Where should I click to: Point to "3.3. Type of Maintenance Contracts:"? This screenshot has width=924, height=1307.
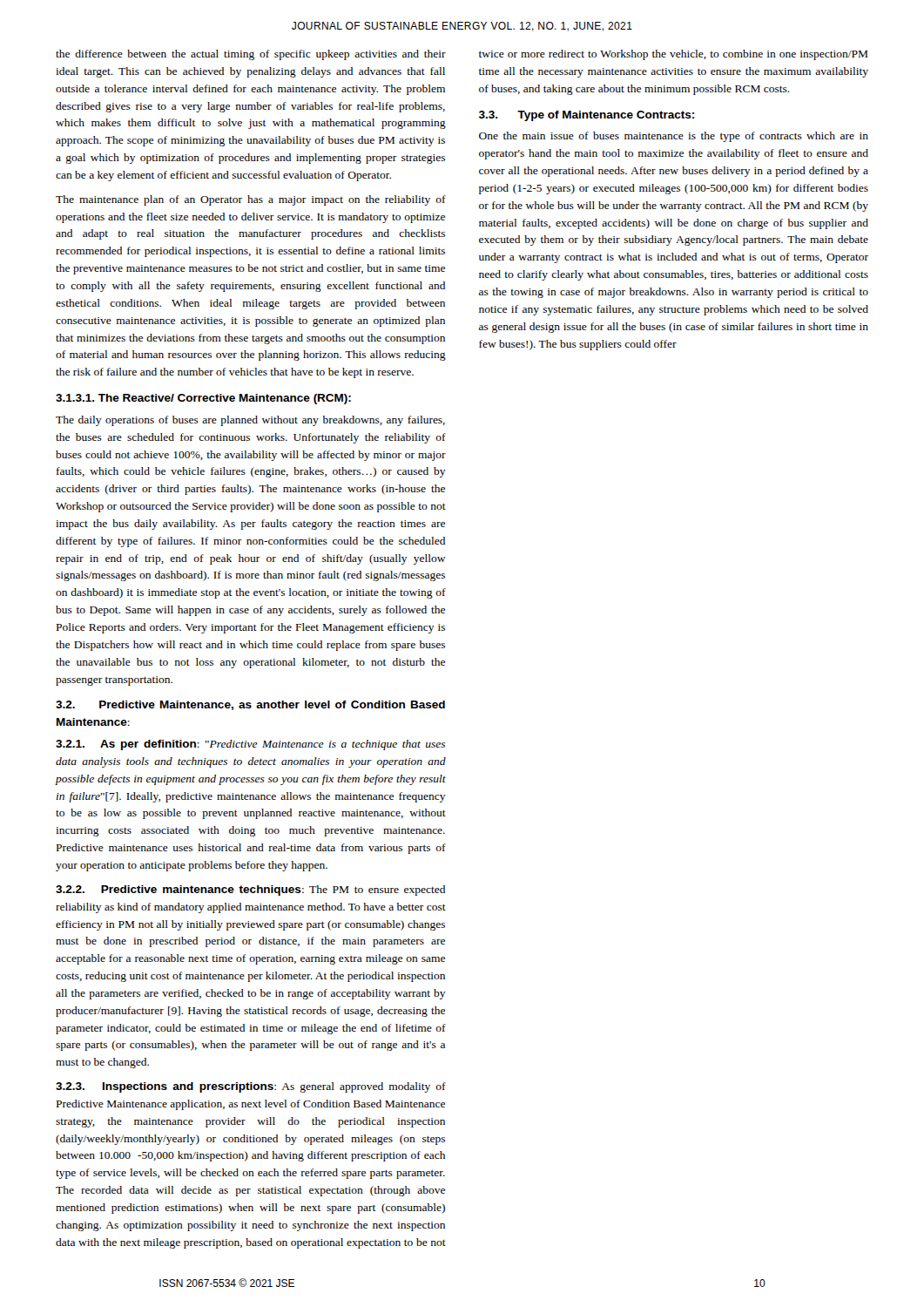pos(673,114)
